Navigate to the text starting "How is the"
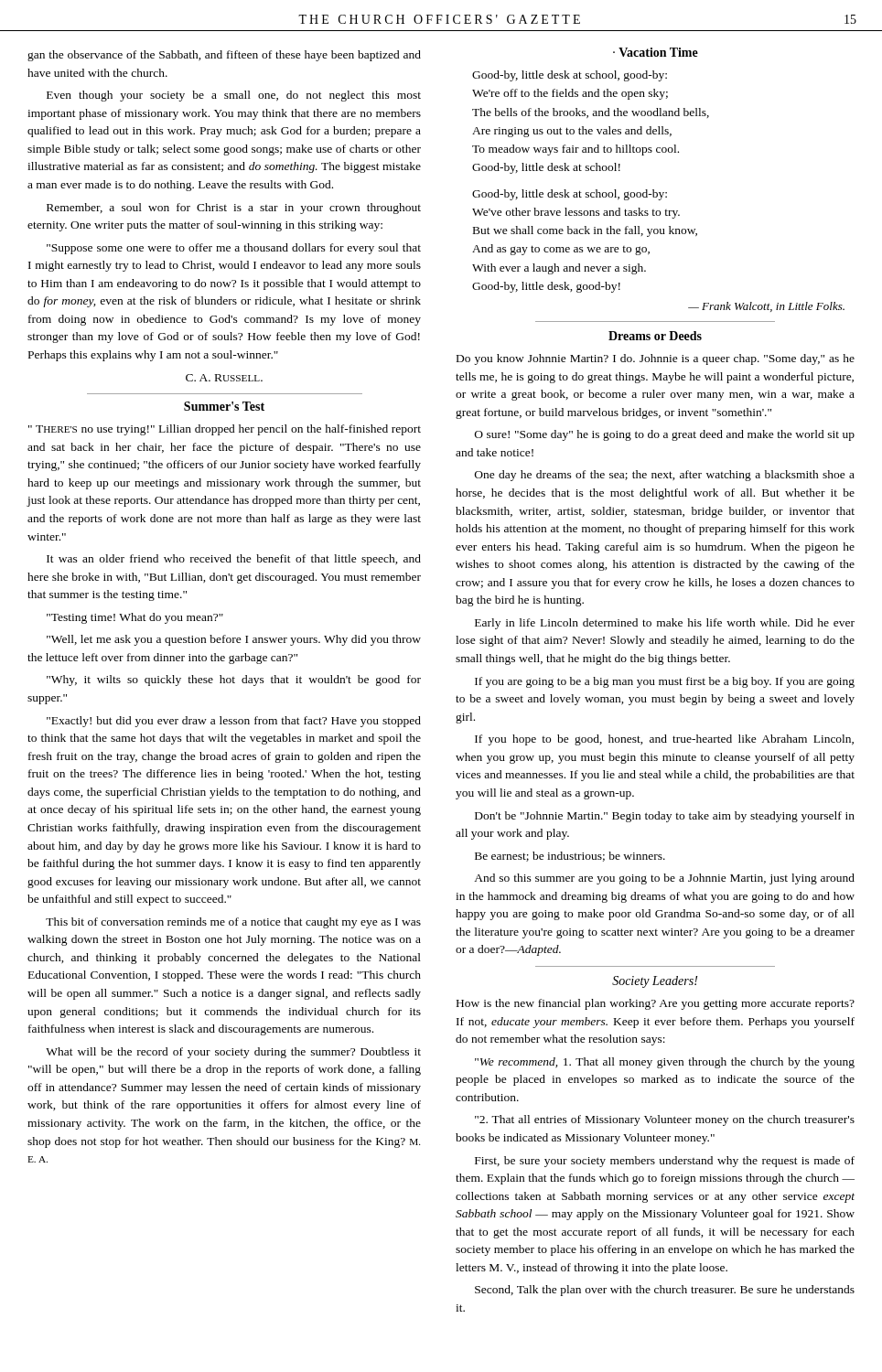The height and width of the screenshot is (1372, 882). pyautogui.click(x=655, y=1155)
